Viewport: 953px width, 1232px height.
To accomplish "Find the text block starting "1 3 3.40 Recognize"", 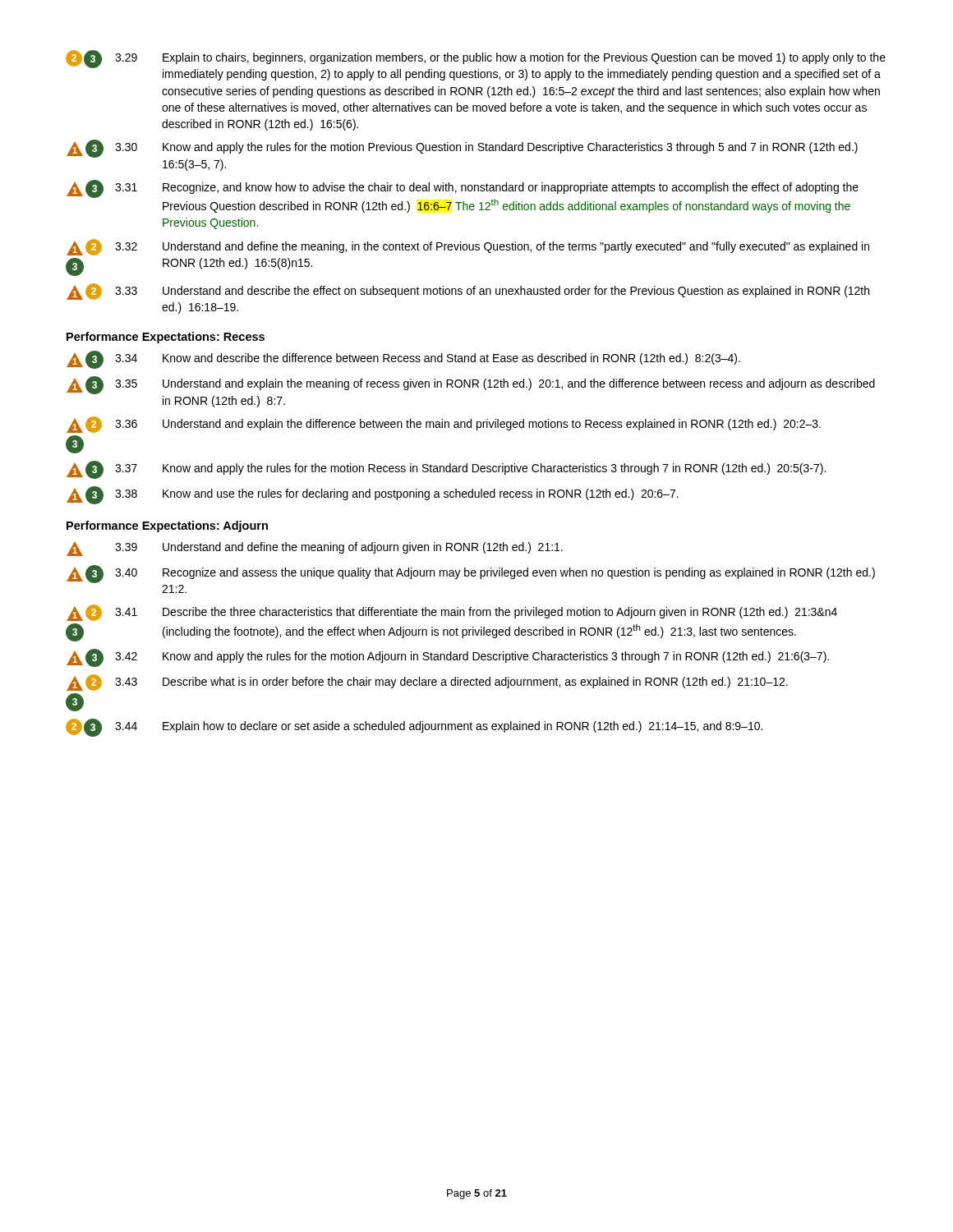I will tap(476, 581).
